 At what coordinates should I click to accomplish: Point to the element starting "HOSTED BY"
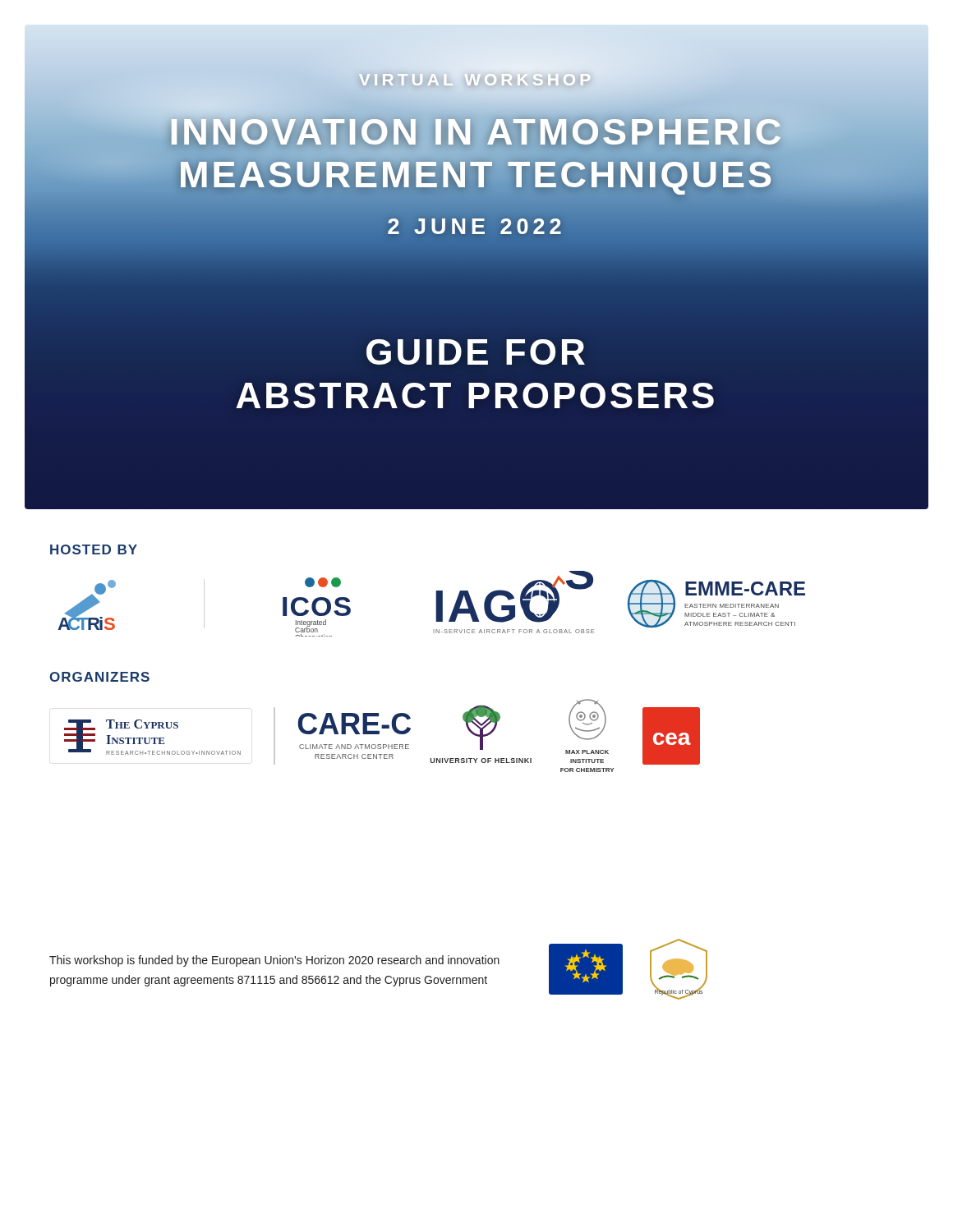coord(94,550)
